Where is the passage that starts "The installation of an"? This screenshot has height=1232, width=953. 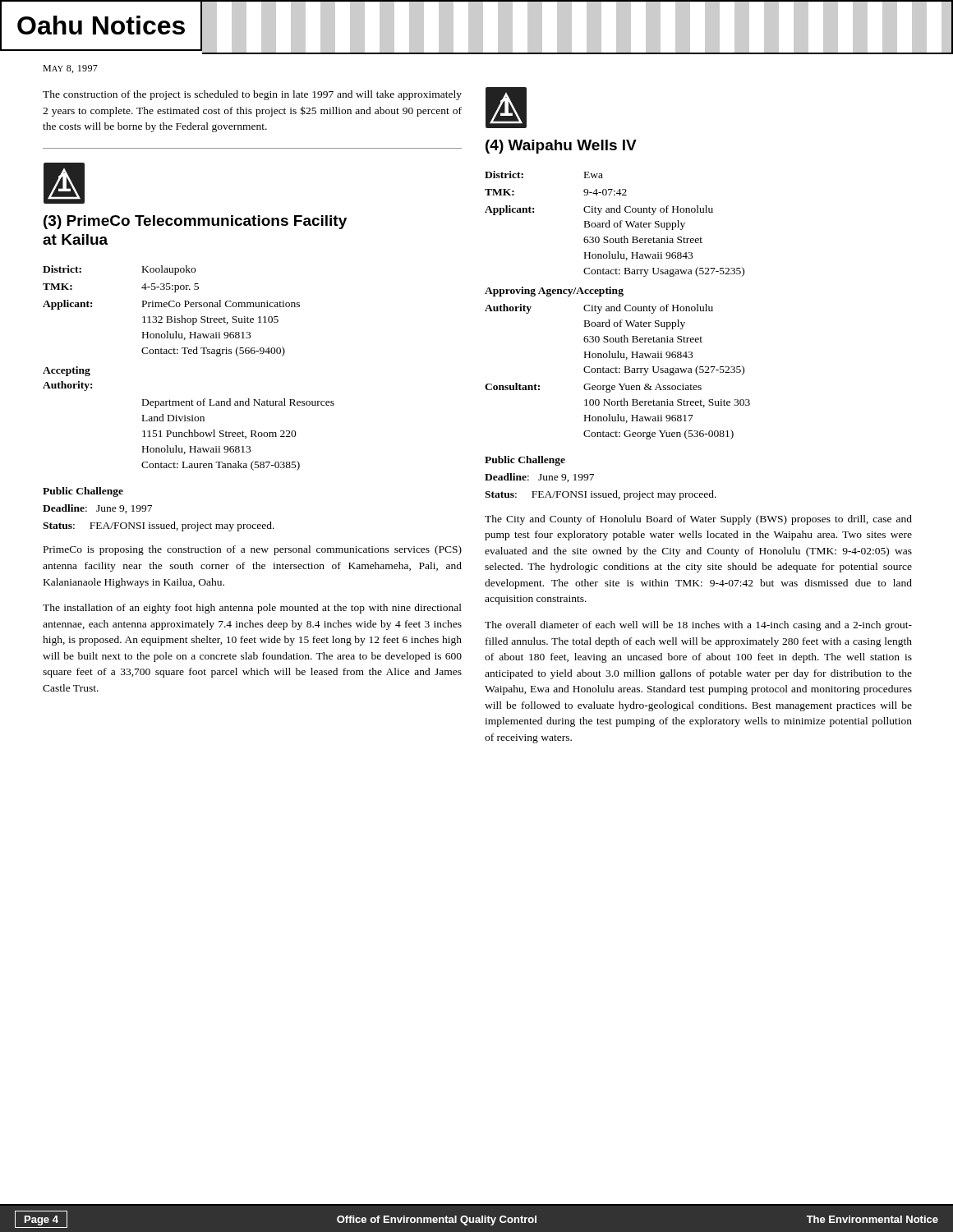pyautogui.click(x=252, y=648)
